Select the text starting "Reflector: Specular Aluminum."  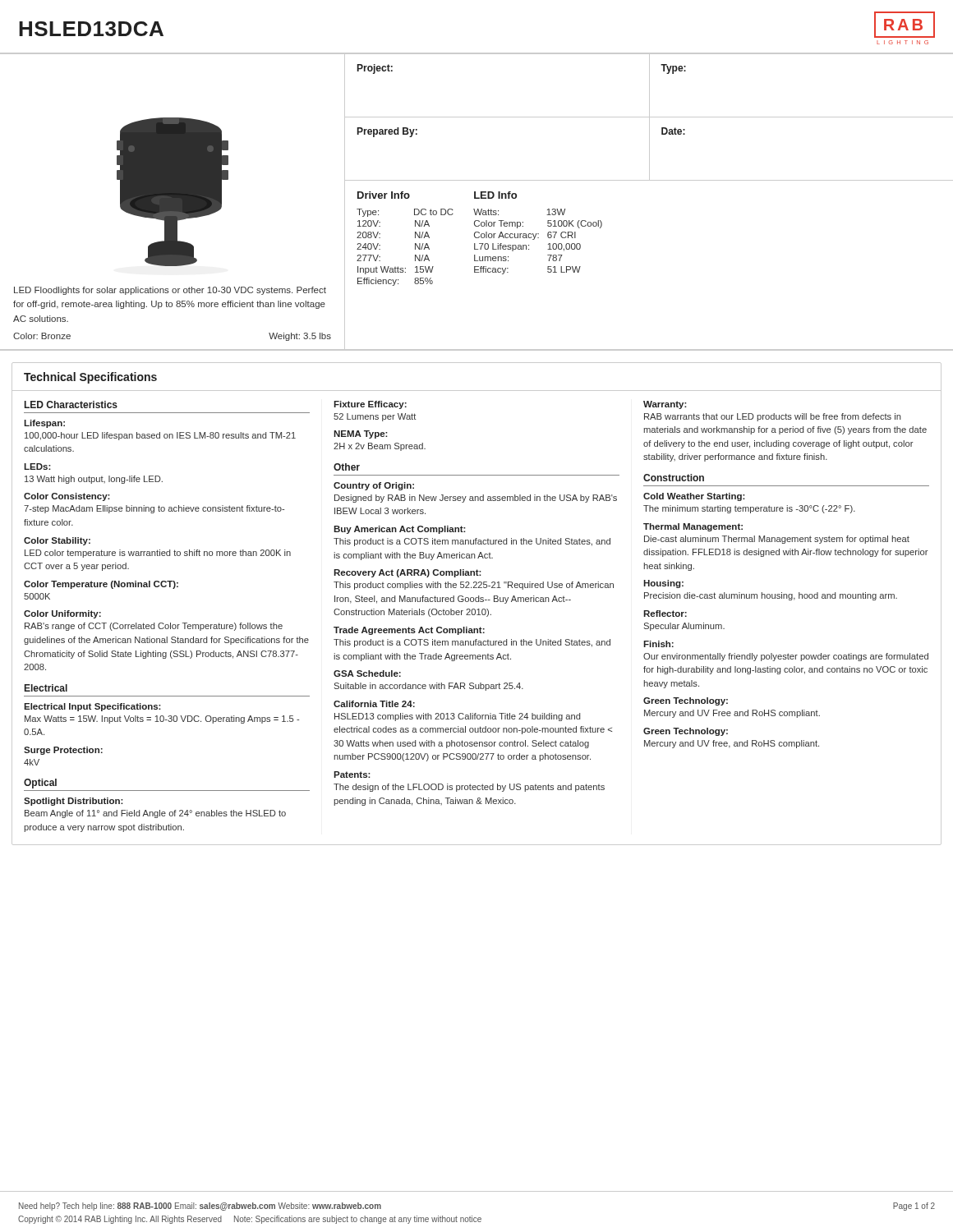tap(665, 614)
